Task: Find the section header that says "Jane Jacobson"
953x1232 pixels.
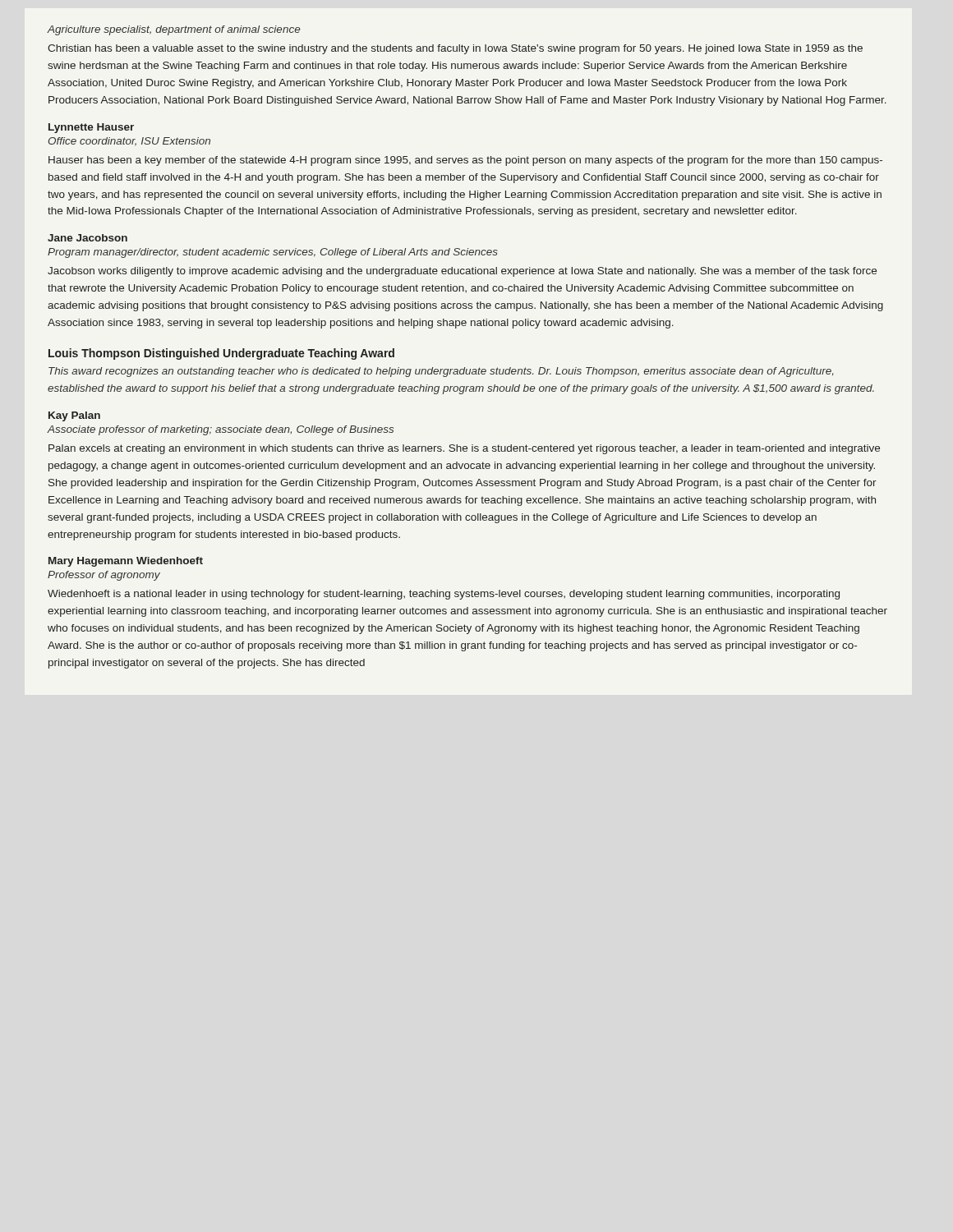Action: pyautogui.click(x=468, y=238)
